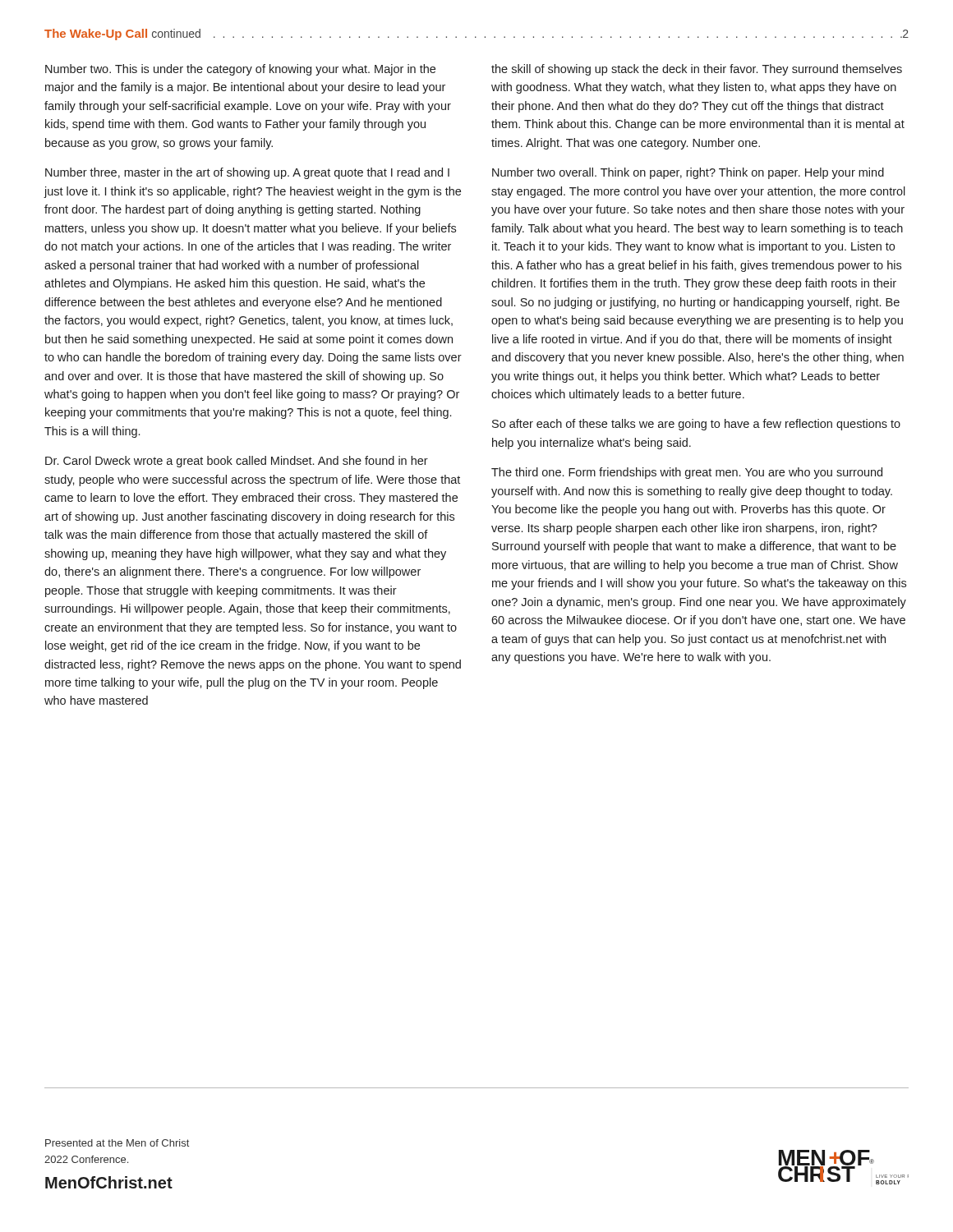953x1232 pixels.
Task: Locate the block of text that opens with "Number two overall. Think on paper, right? Think"
Action: pos(700,284)
